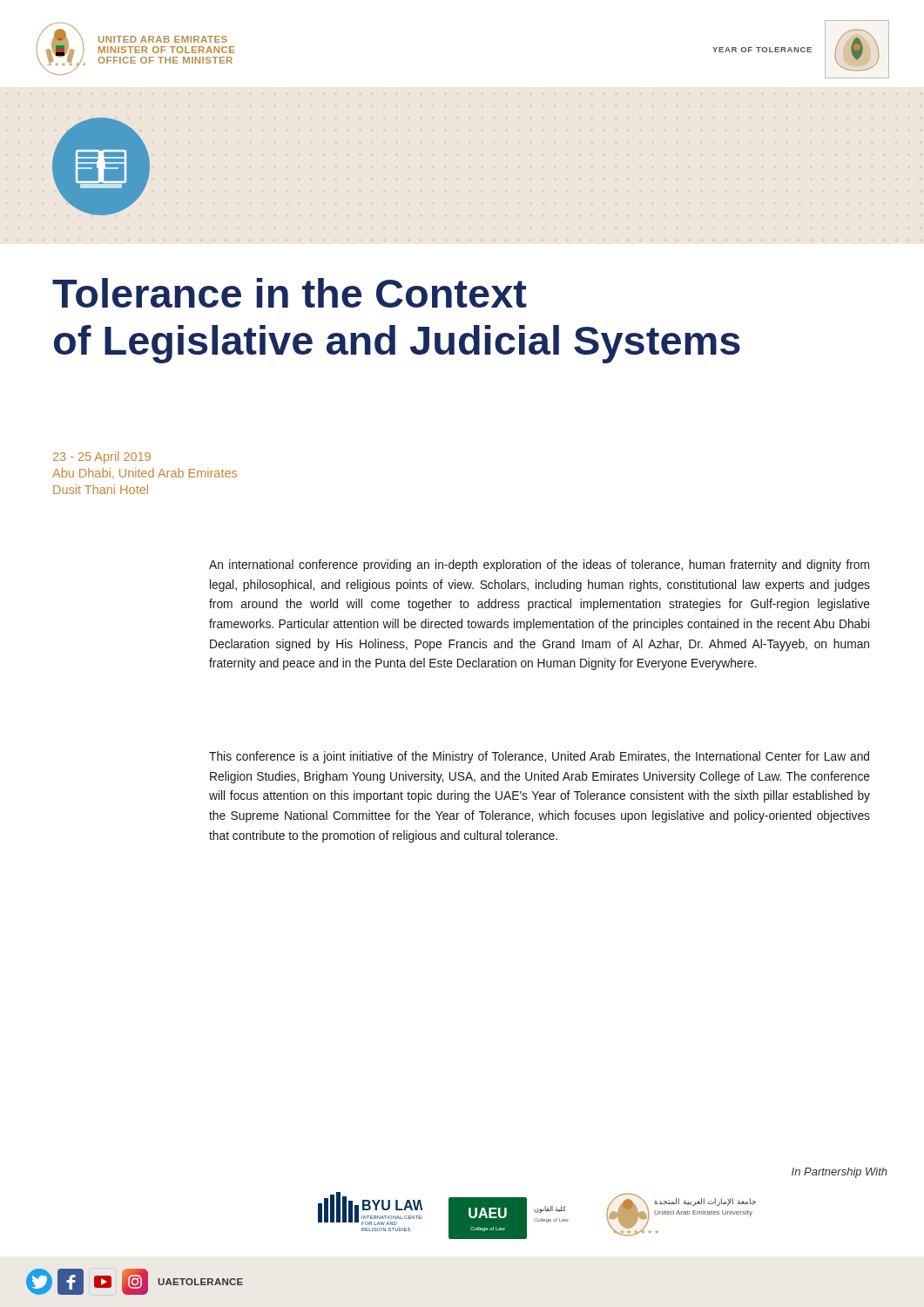924x1307 pixels.
Task: Locate the block of text that opens with "23 - 25 April"
Action: tap(145, 473)
